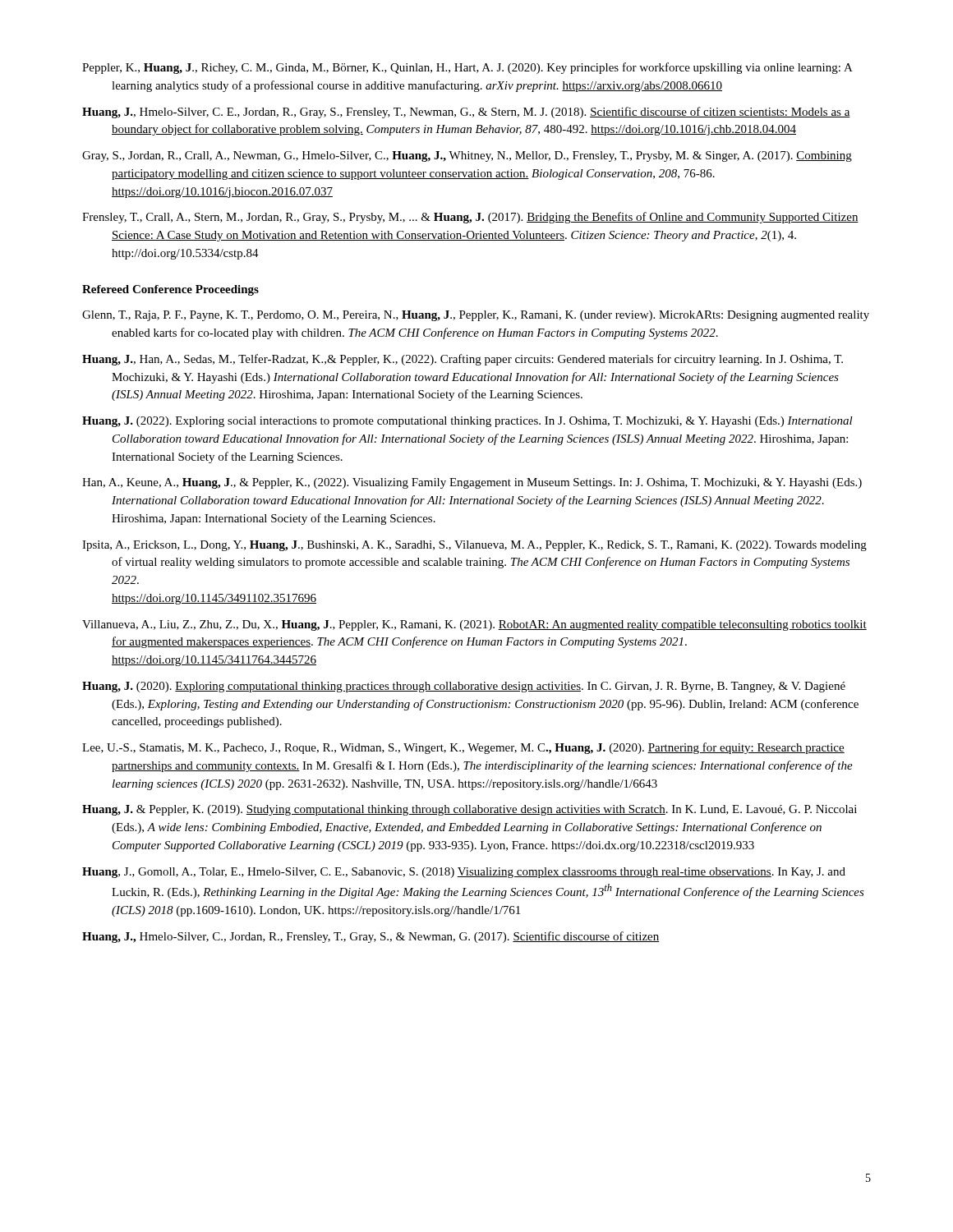Select the passage starting "Han, A., Keune, A., Huang,"
This screenshot has height=1232, width=953.
(472, 500)
